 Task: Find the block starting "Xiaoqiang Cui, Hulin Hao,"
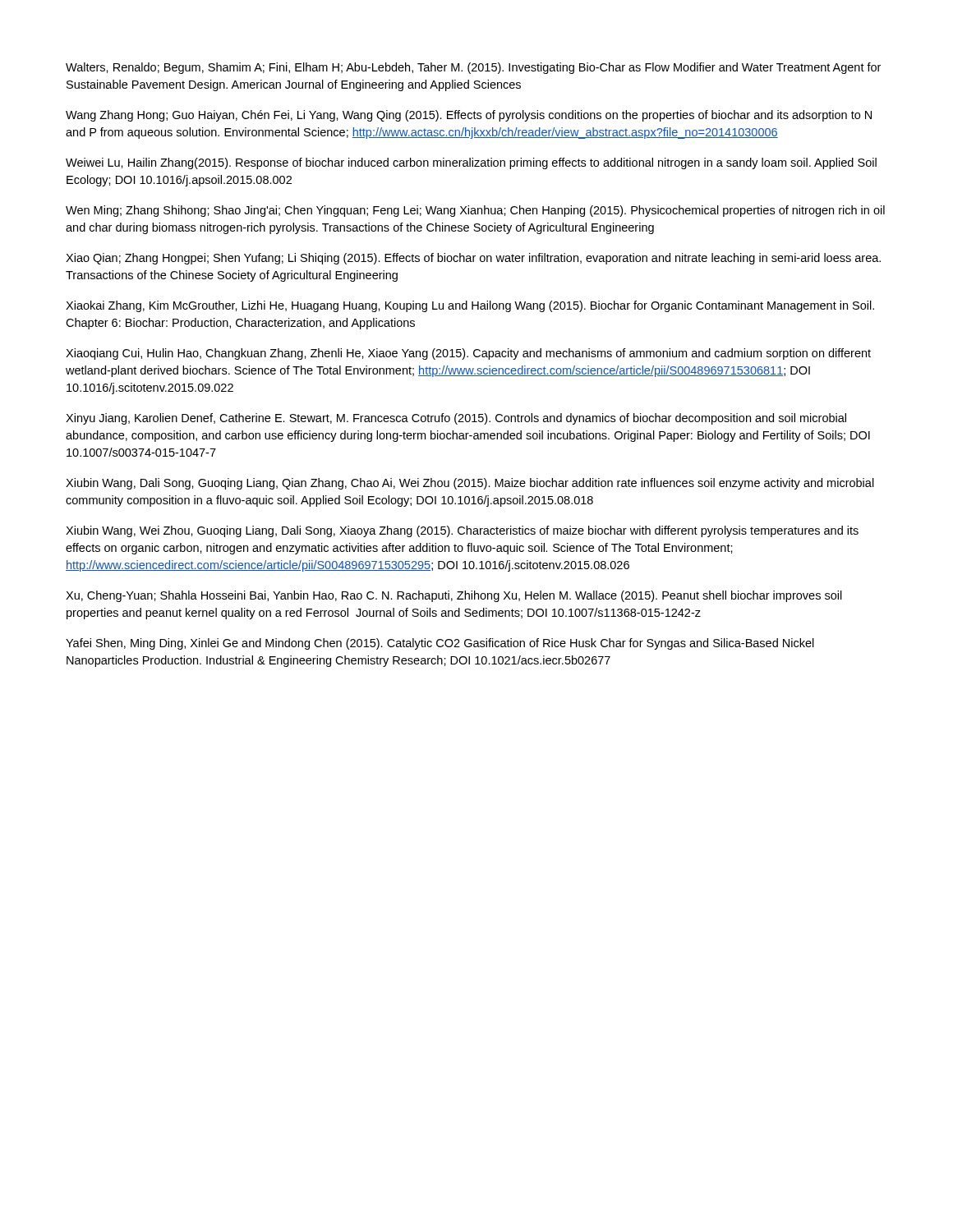pyautogui.click(x=468, y=371)
